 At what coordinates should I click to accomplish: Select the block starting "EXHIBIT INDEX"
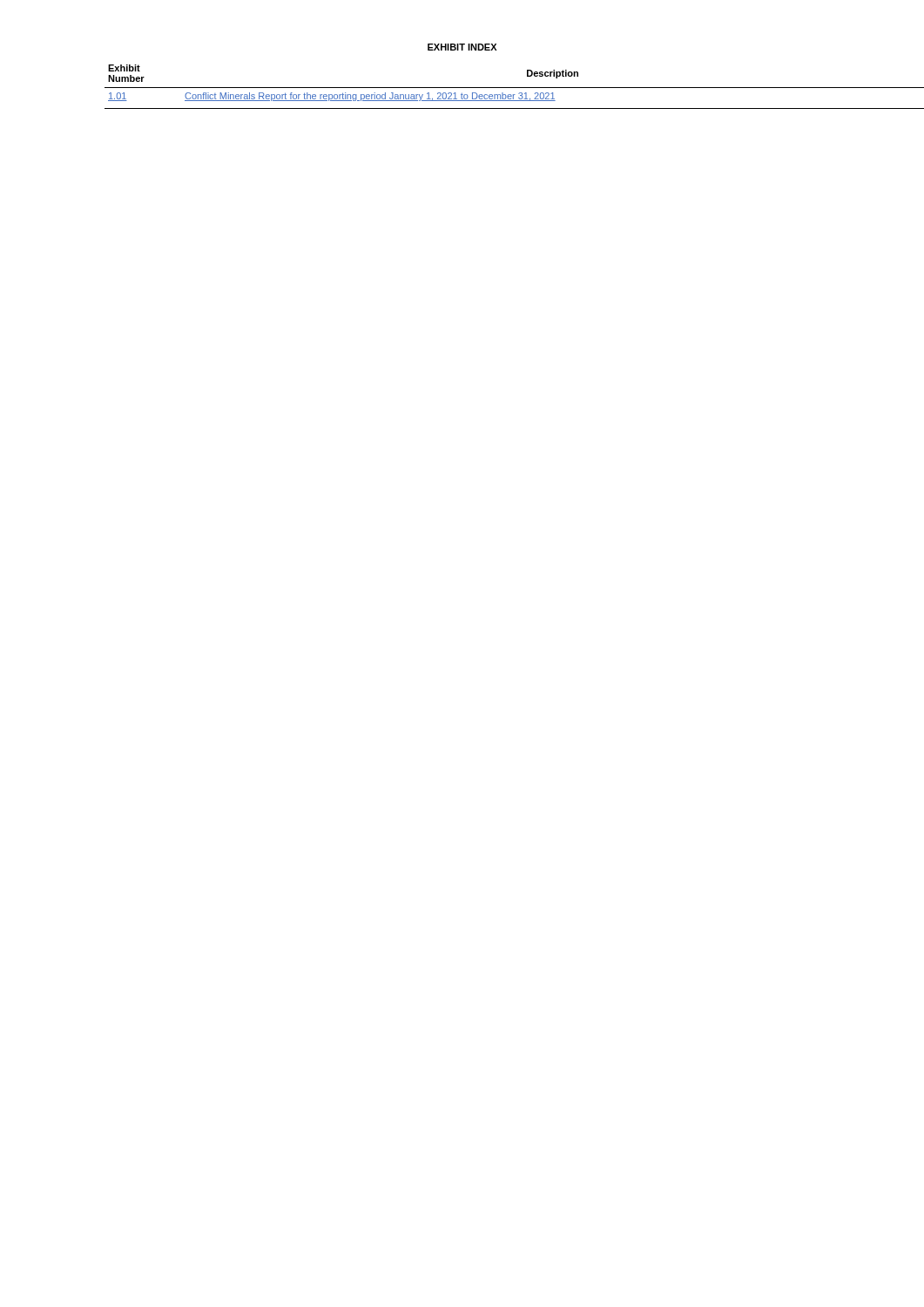coord(462,47)
